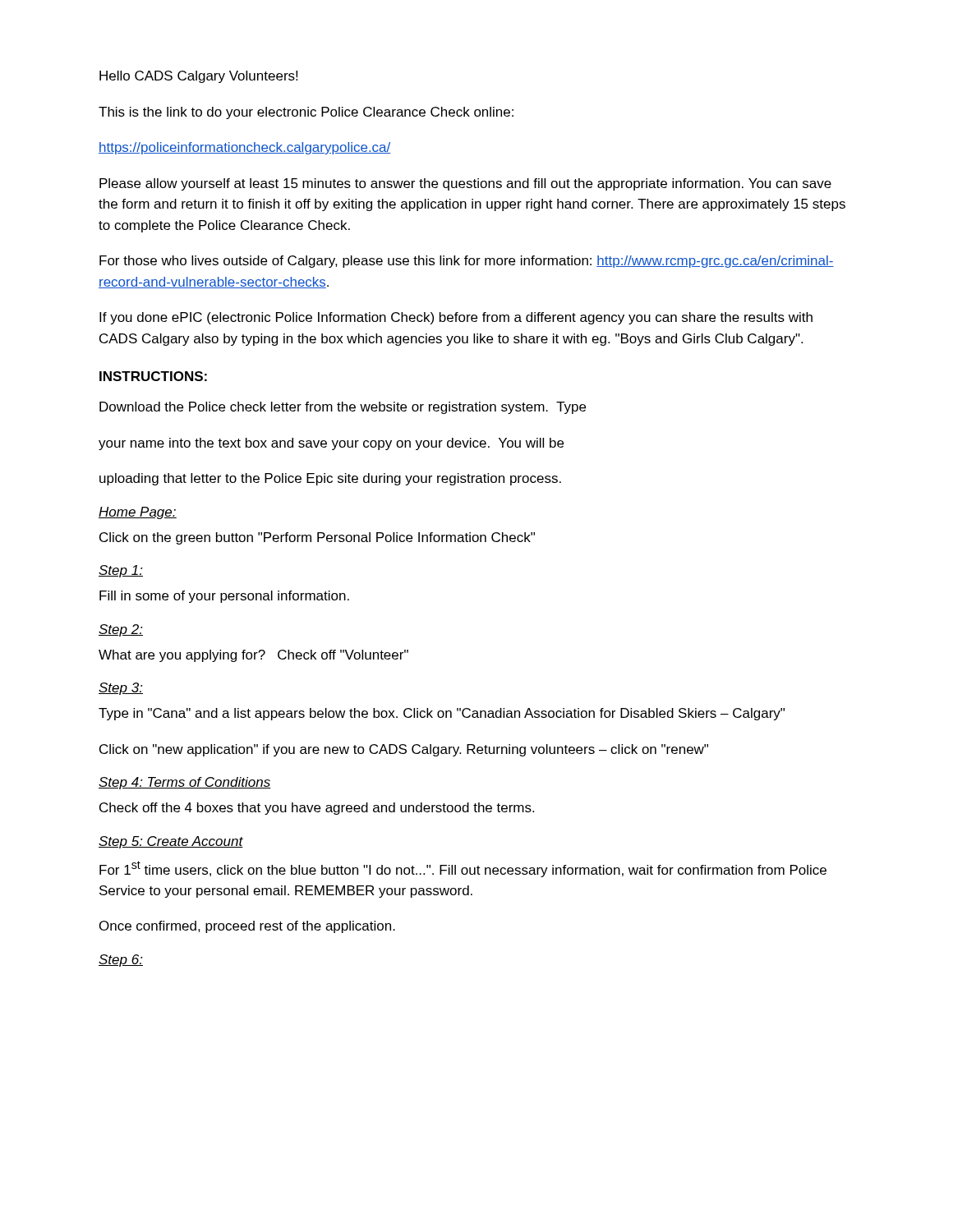Navigate to the passage starting "Hello CADS Calgary"
Viewport: 953px width, 1232px height.
click(199, 76)
